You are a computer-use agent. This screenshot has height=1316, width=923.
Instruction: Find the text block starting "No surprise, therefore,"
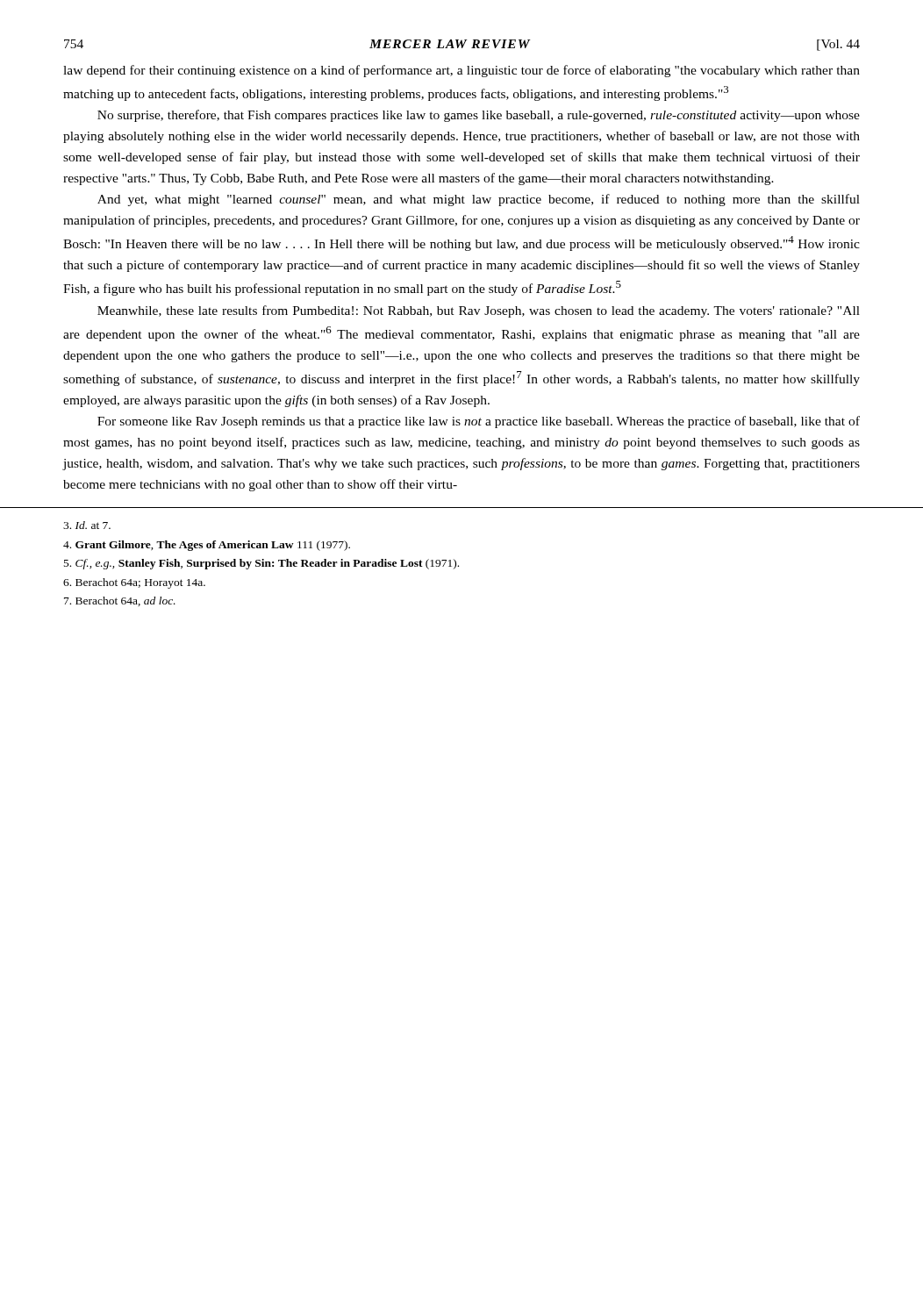coord(462,147)
